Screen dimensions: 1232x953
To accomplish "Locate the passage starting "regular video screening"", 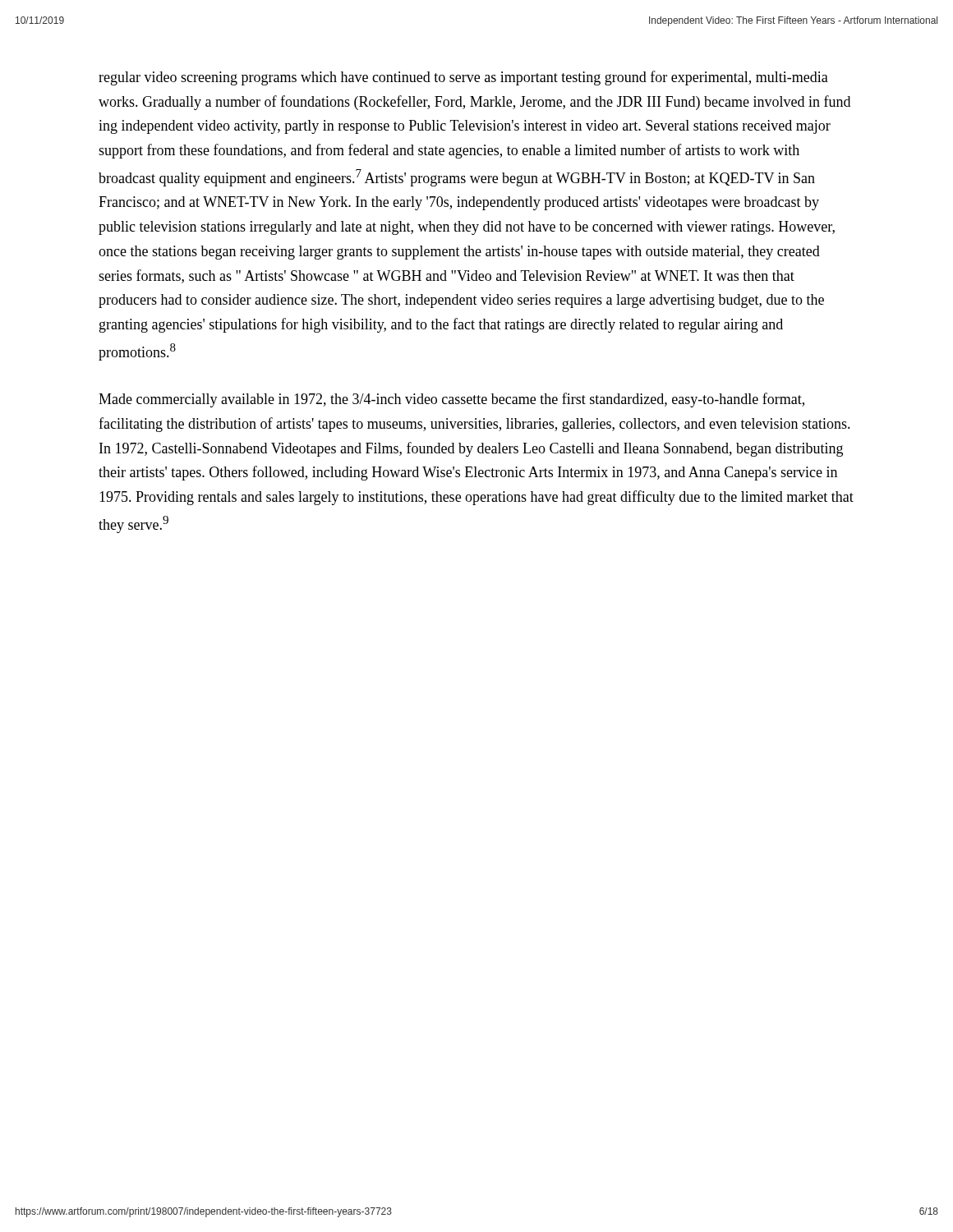I will [x=475, y=215].
